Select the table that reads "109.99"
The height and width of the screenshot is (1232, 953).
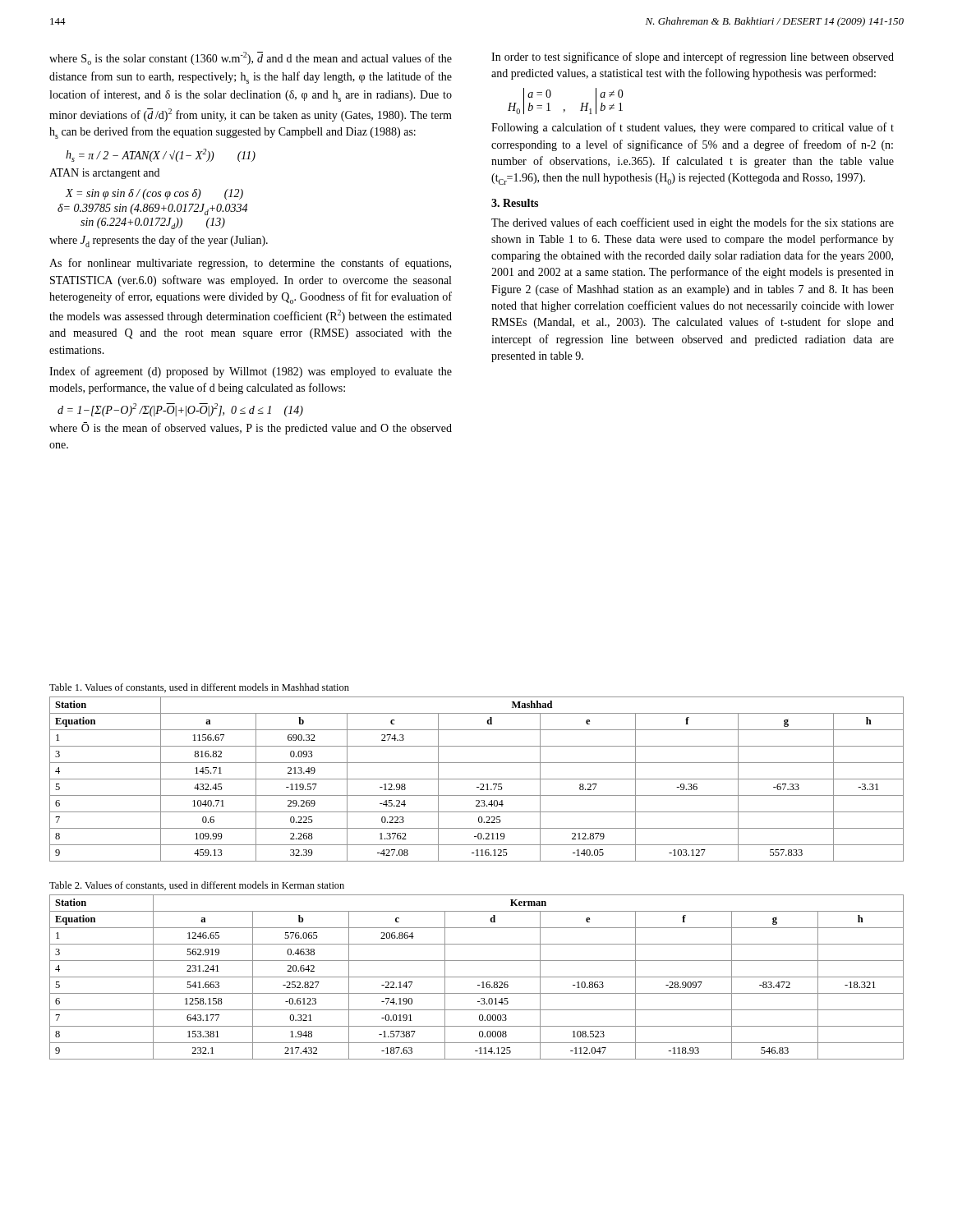(476, 779)
